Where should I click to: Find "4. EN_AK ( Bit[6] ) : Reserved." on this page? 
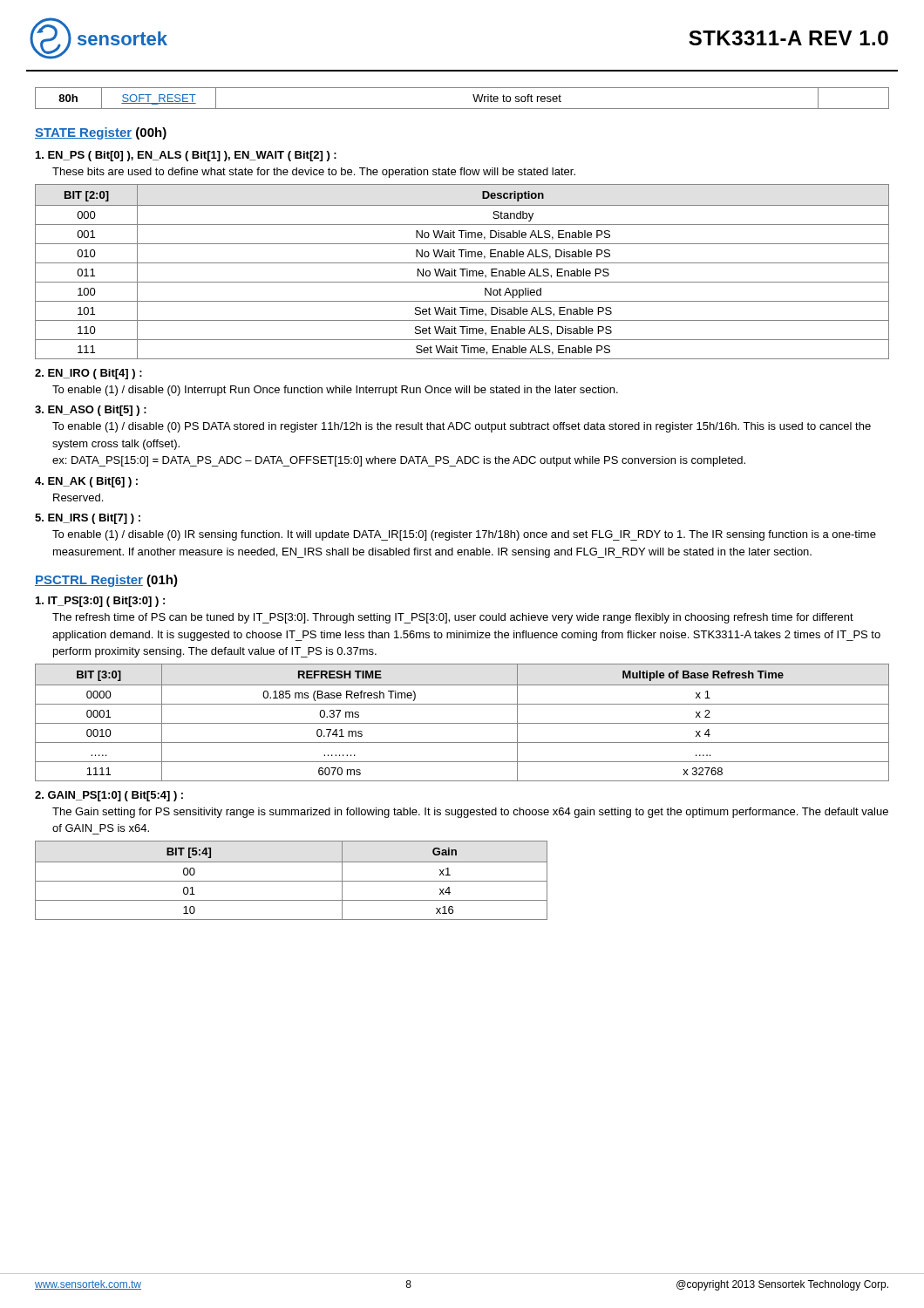86,482
